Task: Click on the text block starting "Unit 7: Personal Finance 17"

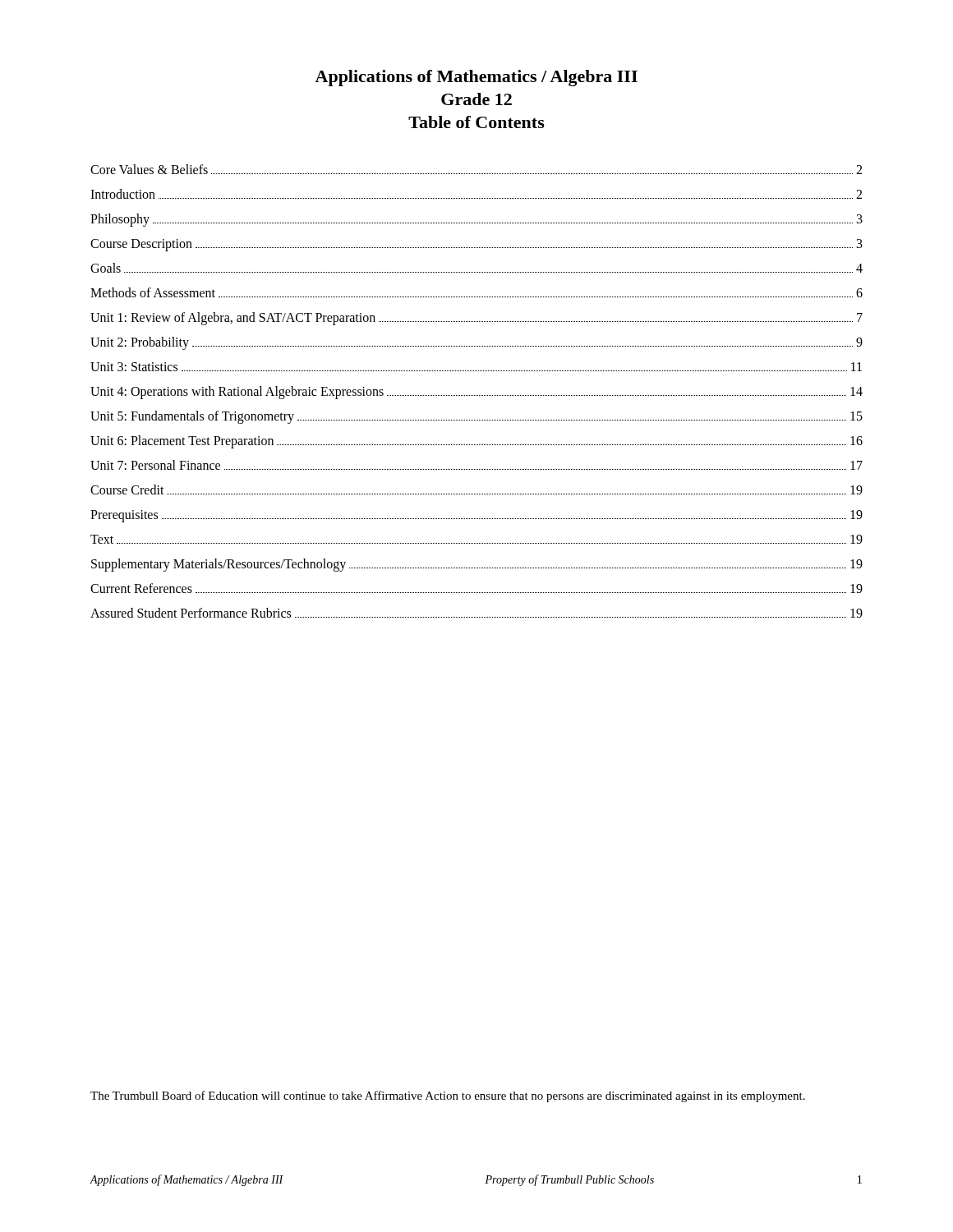Action: click(x=476, y=466)
